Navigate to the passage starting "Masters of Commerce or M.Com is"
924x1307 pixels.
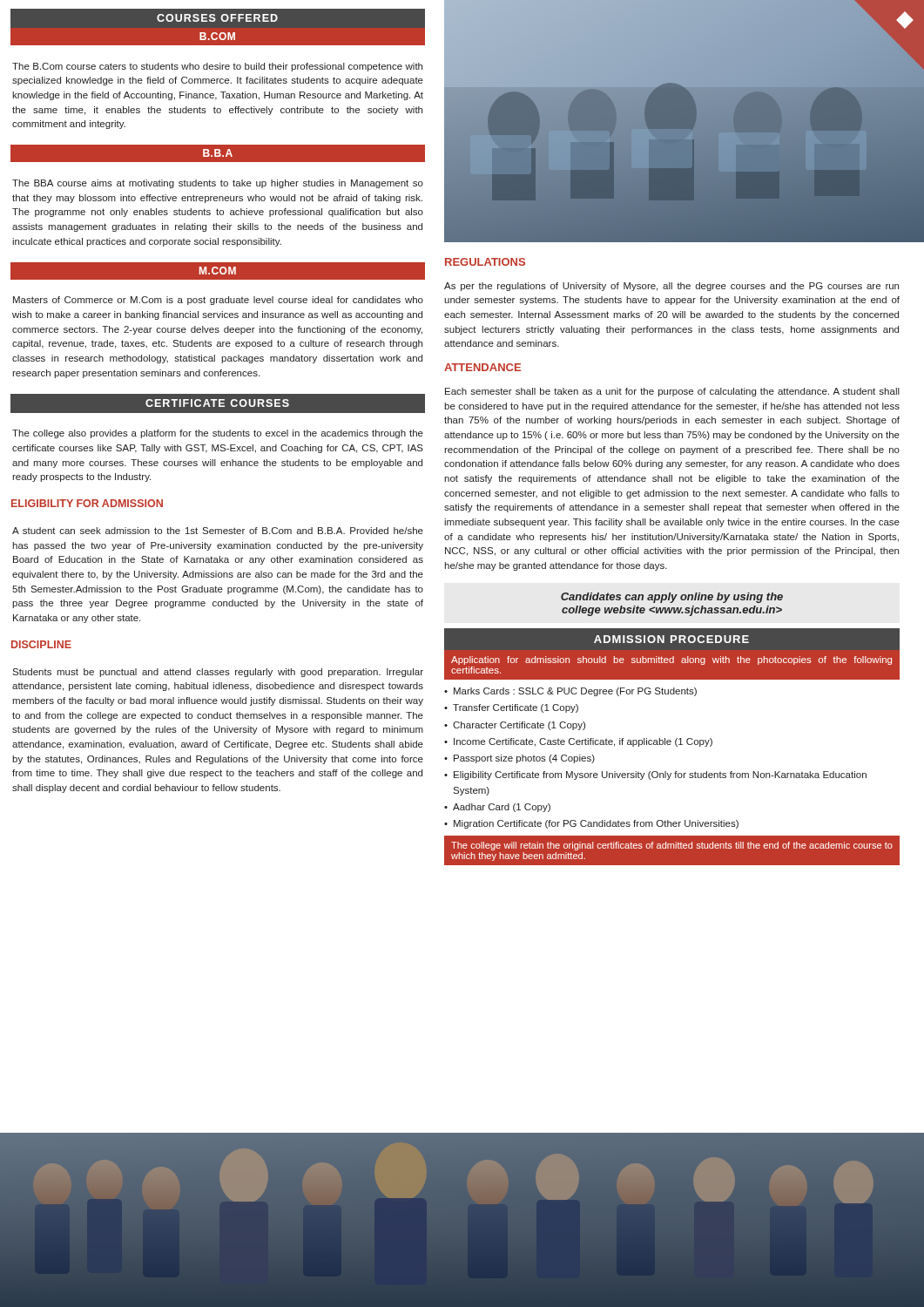pyautogui.click(x=218, y=337)
